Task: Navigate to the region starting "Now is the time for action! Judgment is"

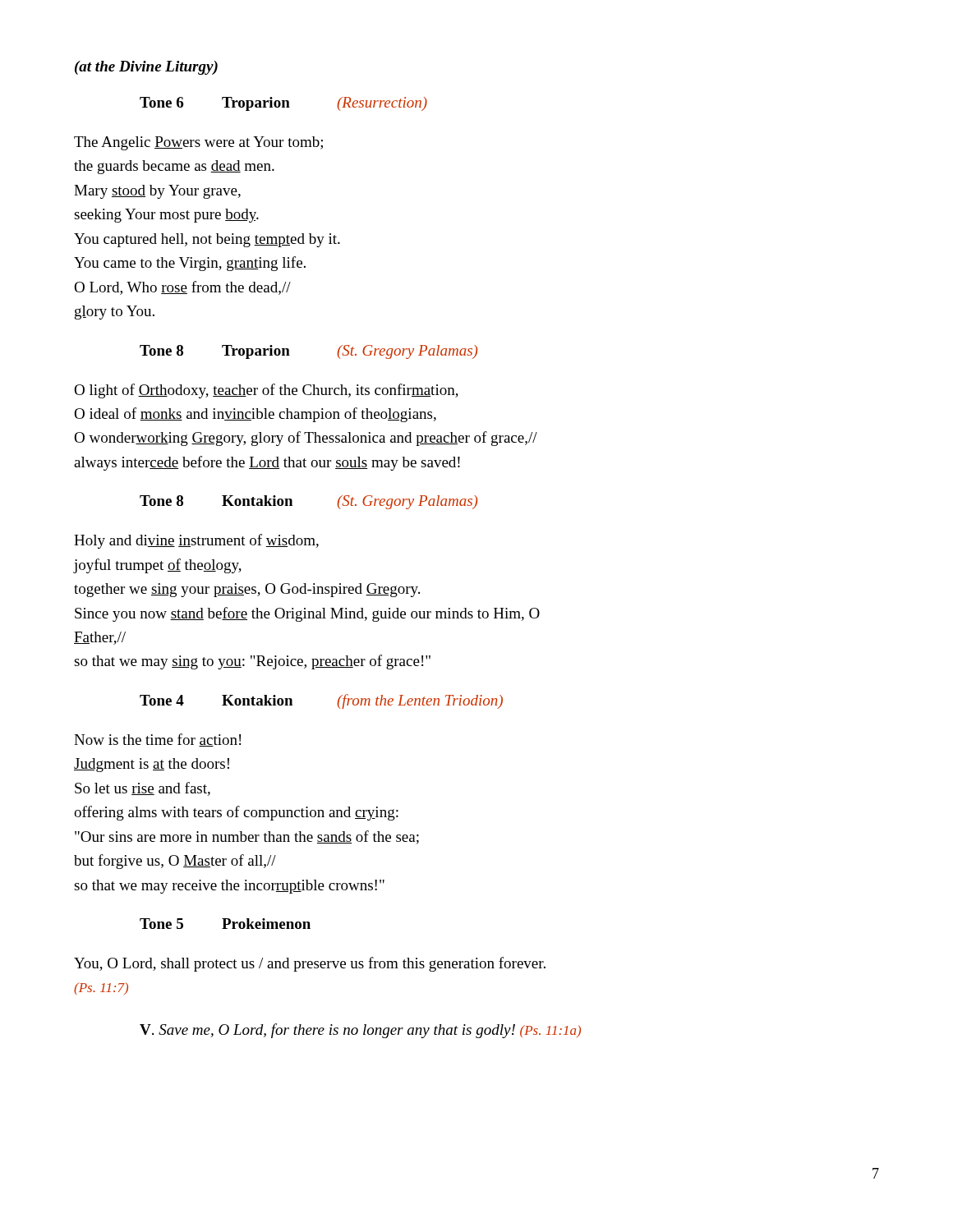Action: [x=157, y=740]
